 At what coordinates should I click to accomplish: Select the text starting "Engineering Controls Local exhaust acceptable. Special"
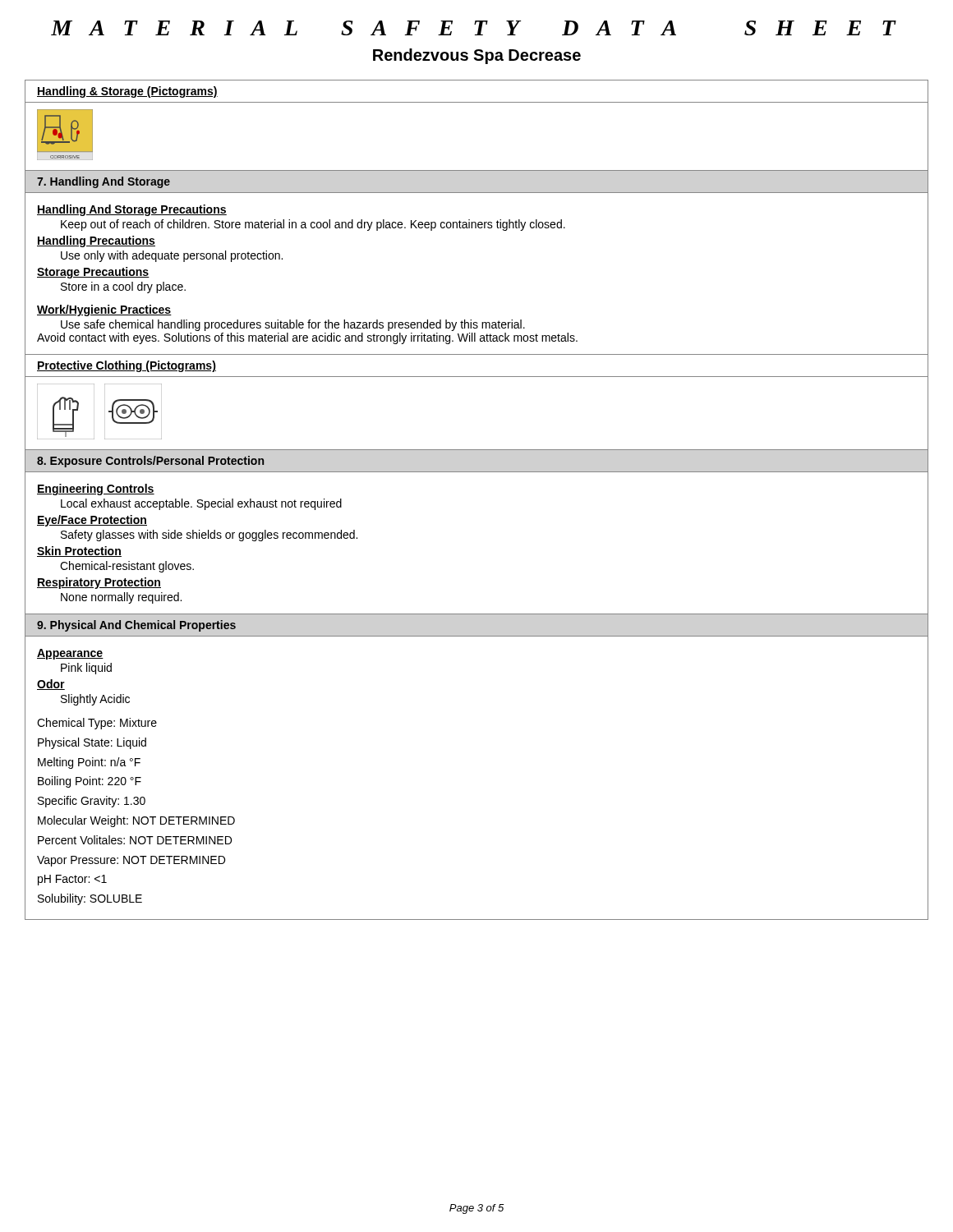(x=96, y=490)
